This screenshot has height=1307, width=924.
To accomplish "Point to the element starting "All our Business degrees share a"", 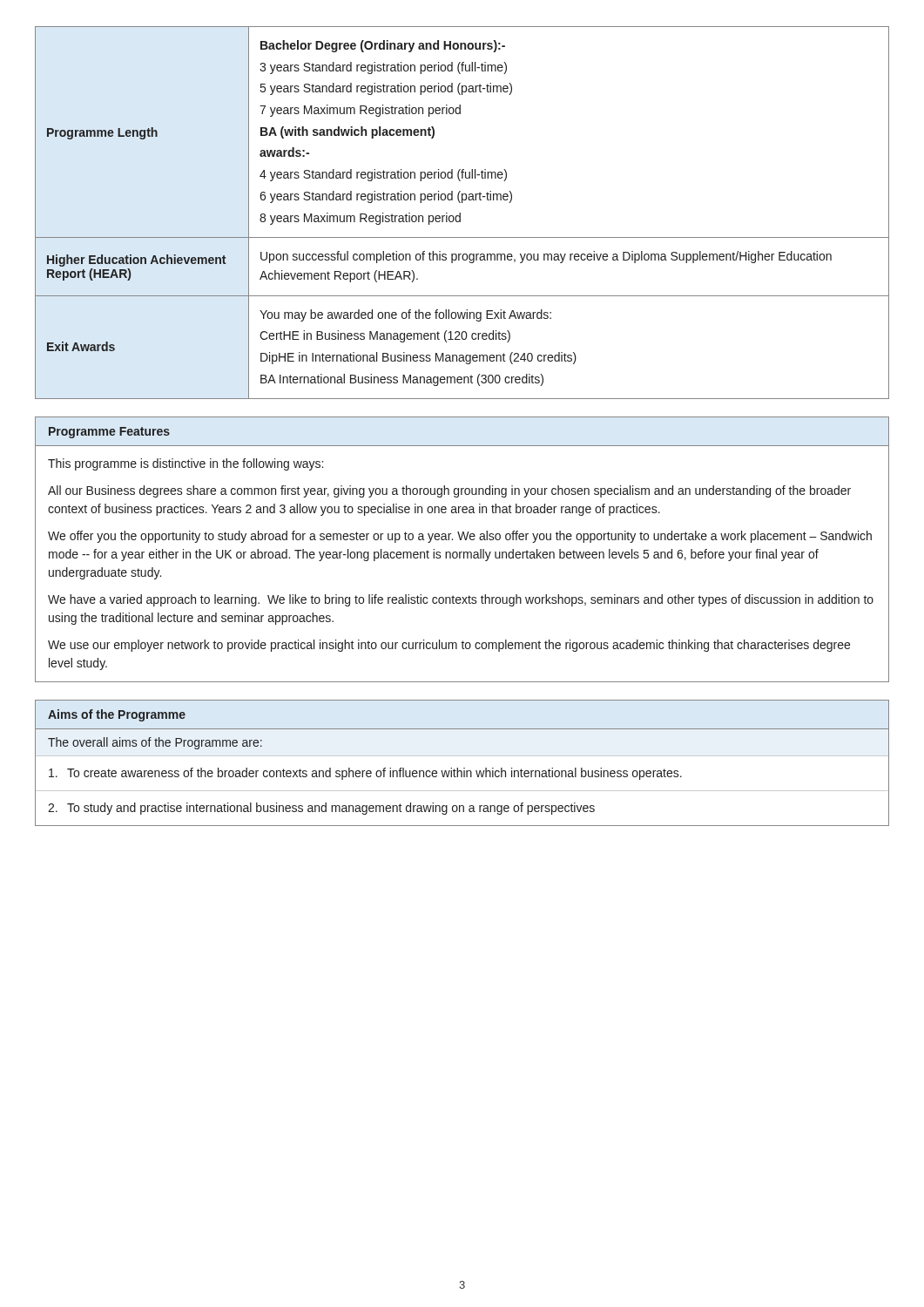I will [449, 500].
